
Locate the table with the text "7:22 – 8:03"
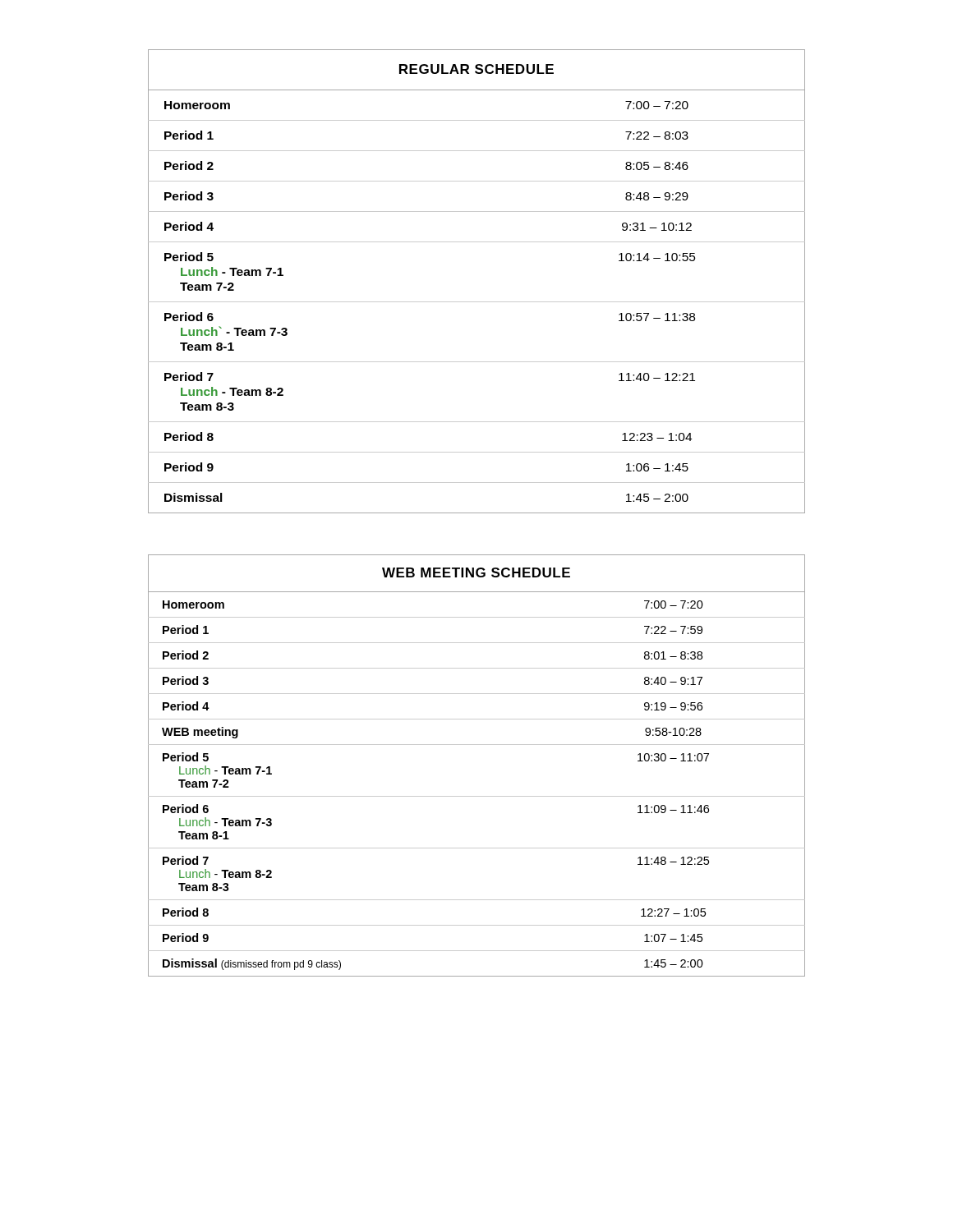pyautogui.click(x=476, y=281)
